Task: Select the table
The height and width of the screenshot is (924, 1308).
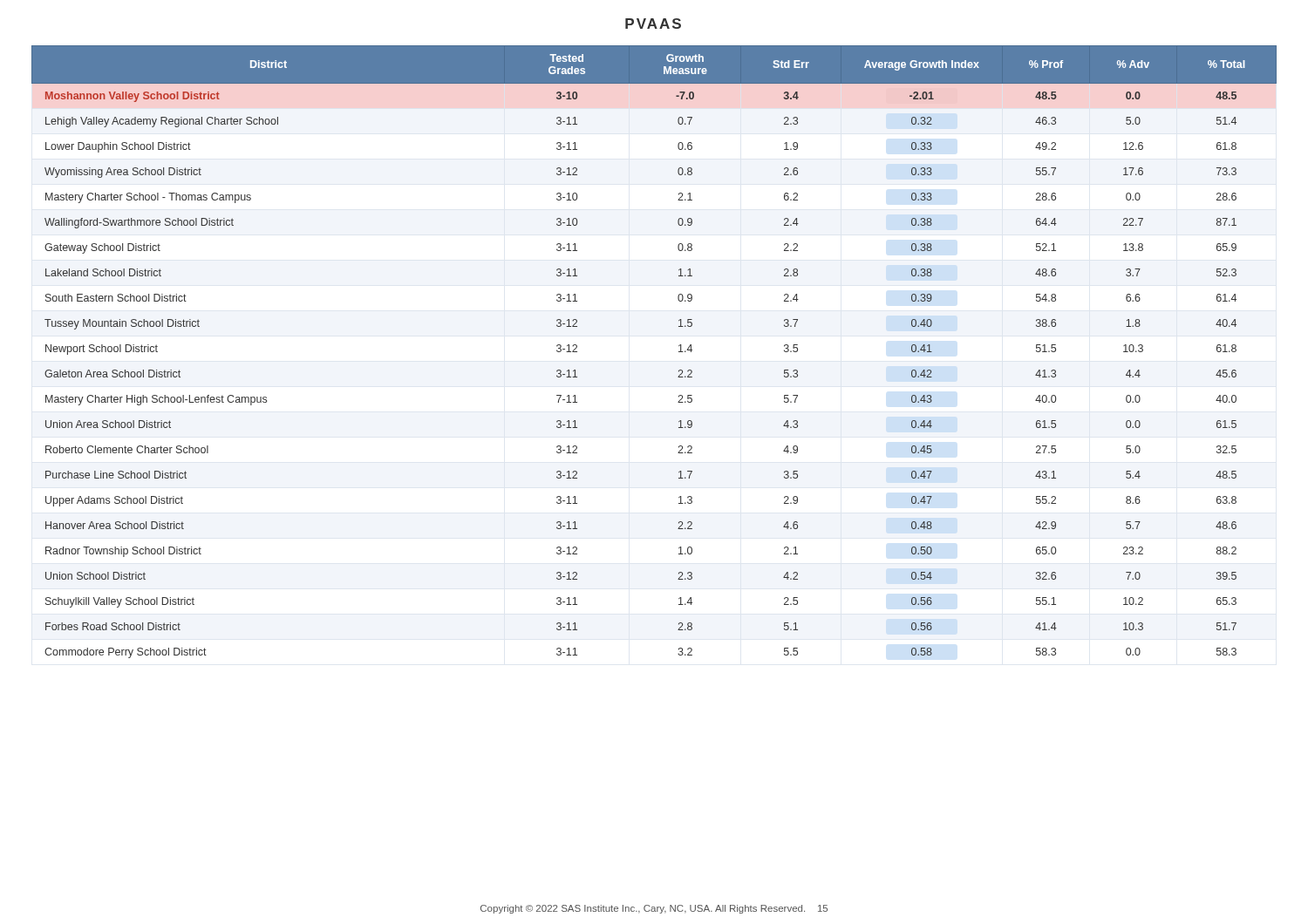Action: point(654,355)
